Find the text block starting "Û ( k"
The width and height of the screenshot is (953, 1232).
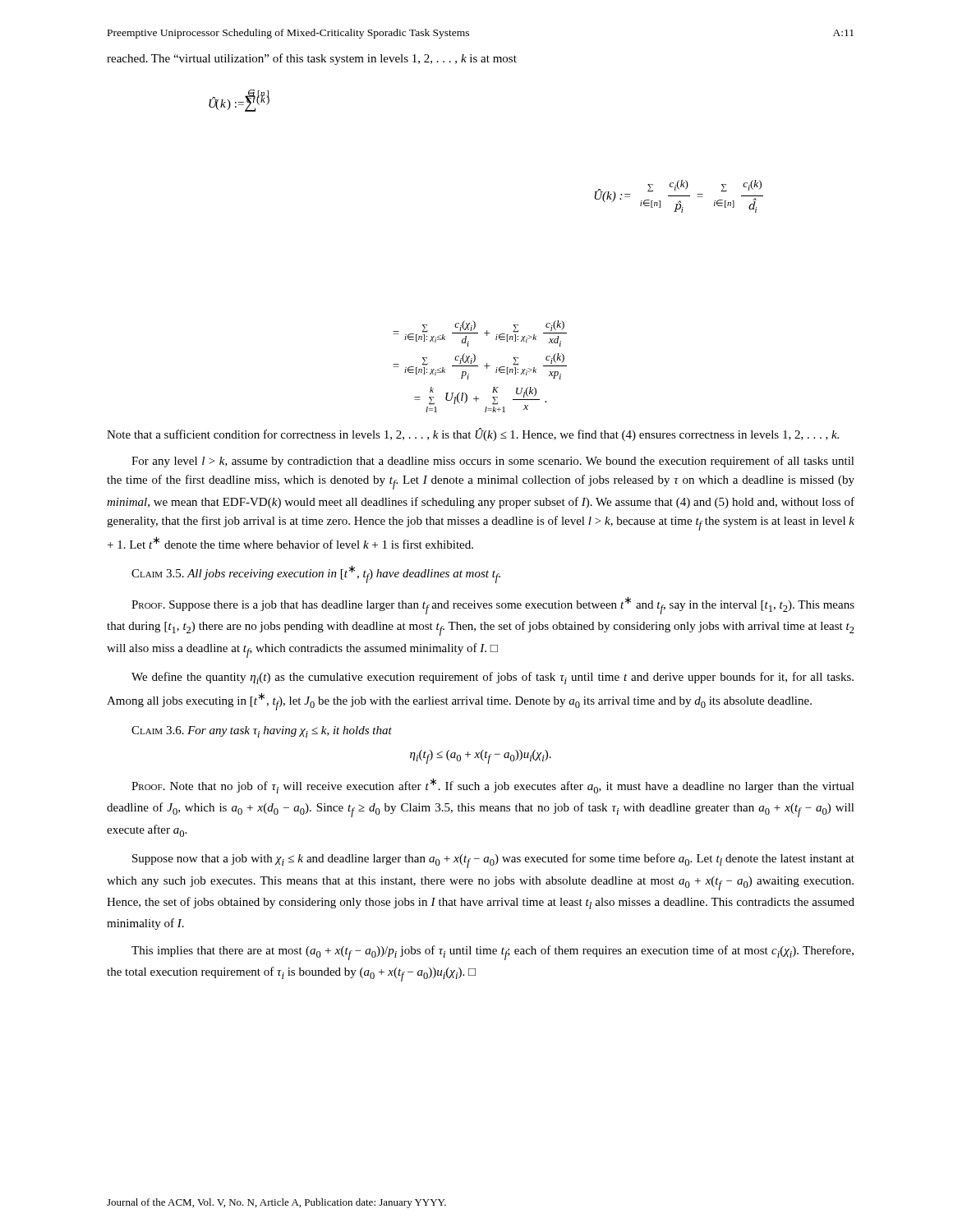[x=239, y=101]
